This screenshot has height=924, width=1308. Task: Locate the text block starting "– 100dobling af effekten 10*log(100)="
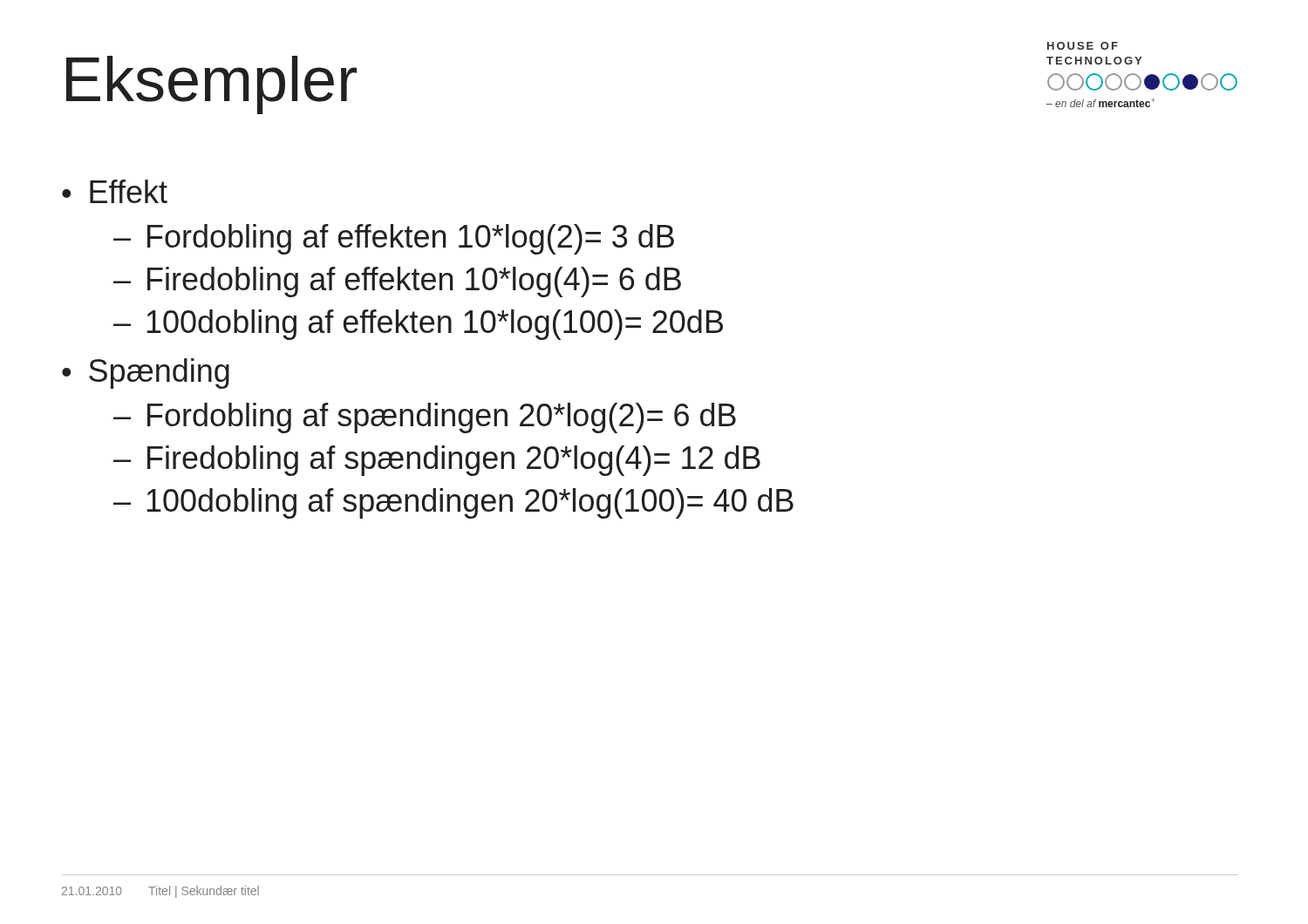pos(419,322)
